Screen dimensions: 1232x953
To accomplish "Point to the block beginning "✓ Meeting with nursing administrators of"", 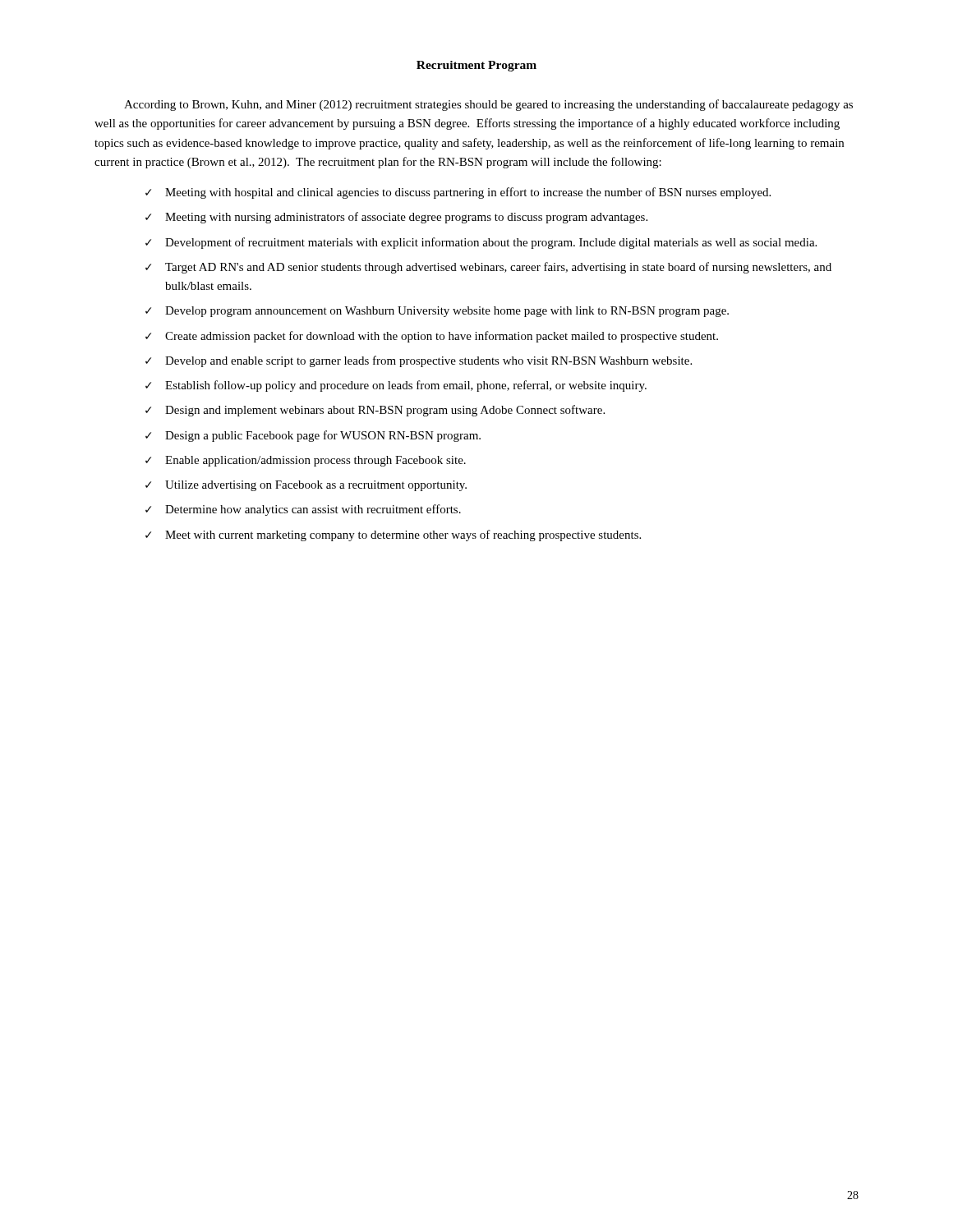I will coord(501,218).
